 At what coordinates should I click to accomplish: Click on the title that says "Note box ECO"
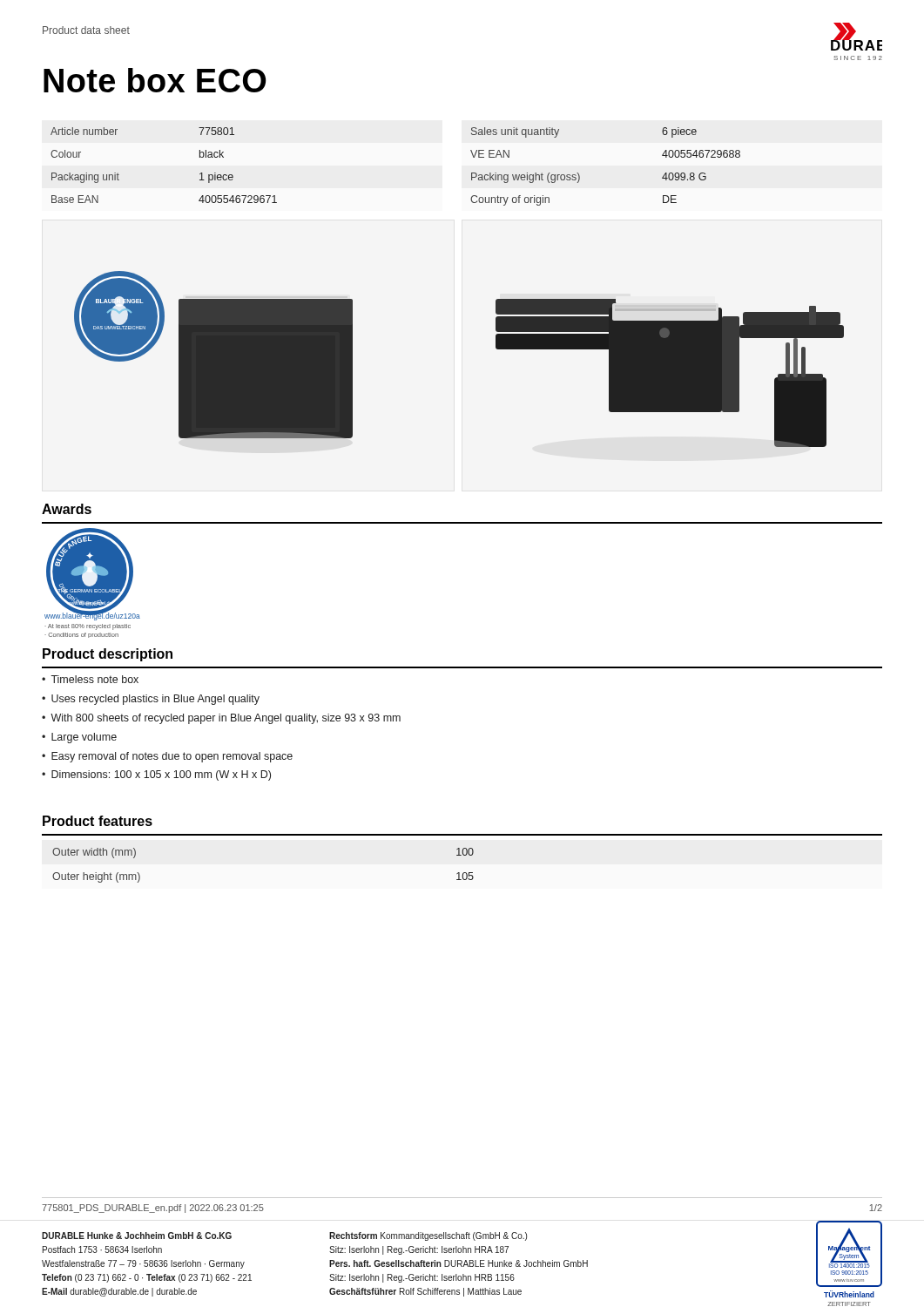(155, 81)
